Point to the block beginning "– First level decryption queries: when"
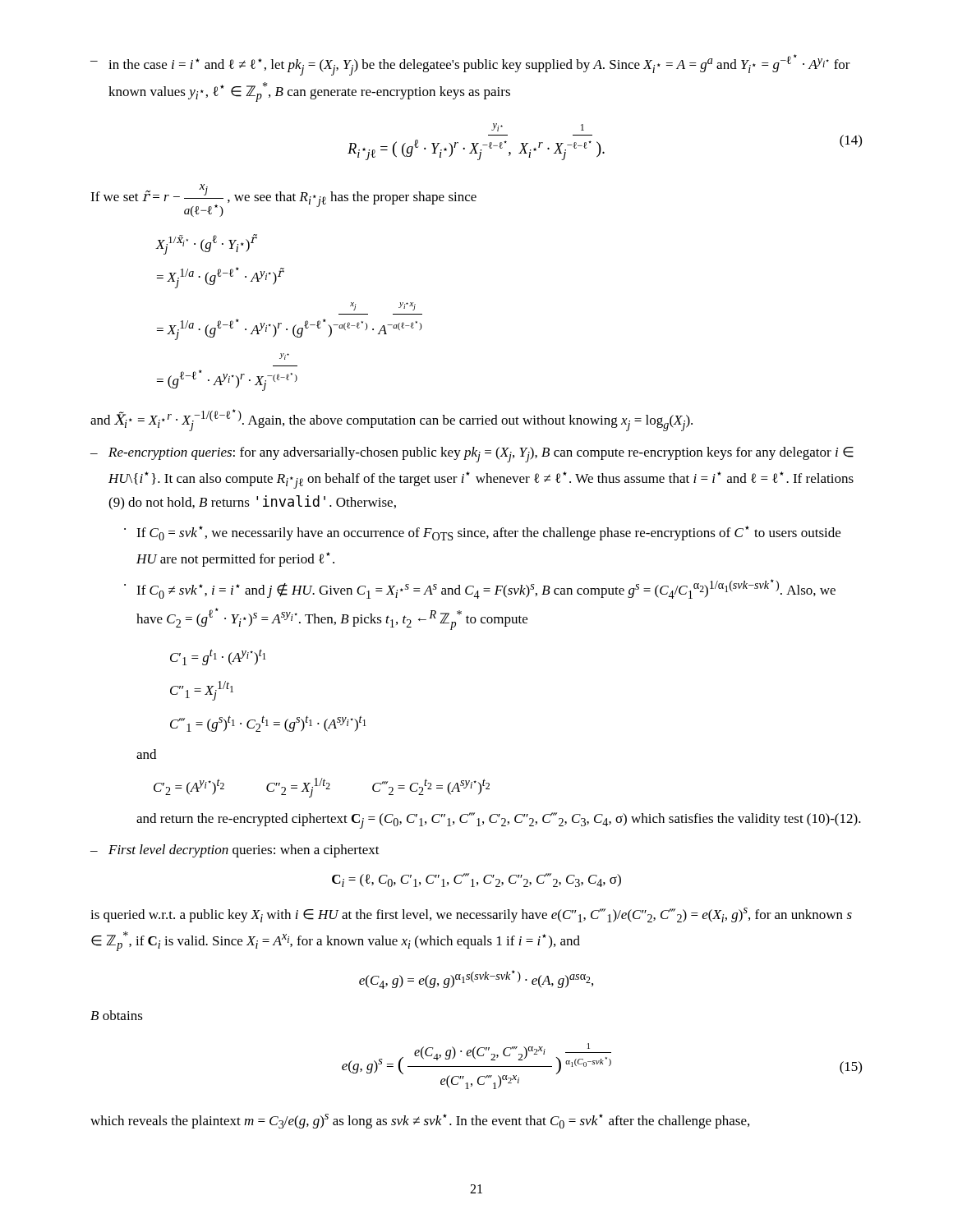 (x=235, y=850)
